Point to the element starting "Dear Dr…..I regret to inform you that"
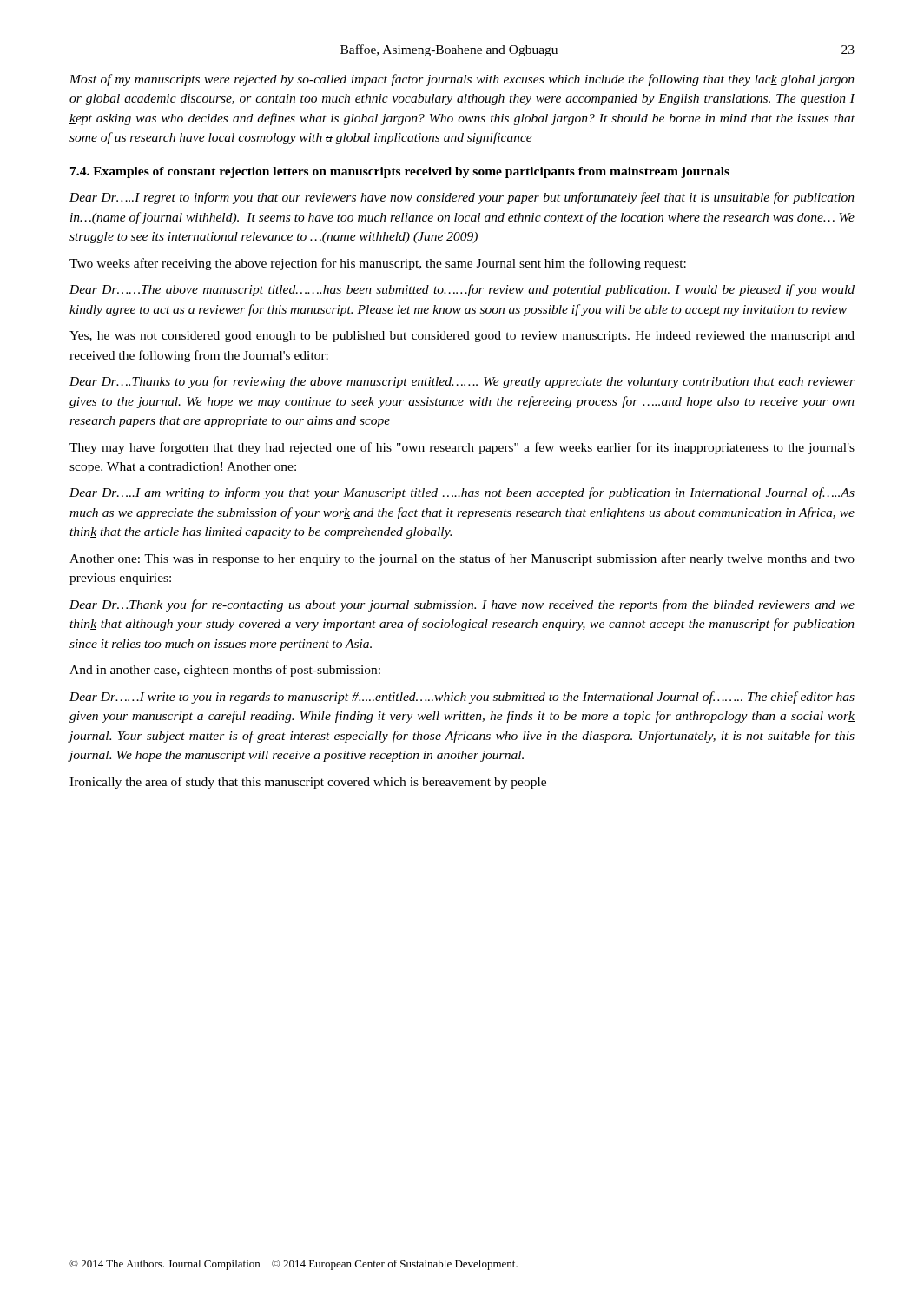Image resolution: width=924 pixels, height=1303 pixels. pos(462,217)
